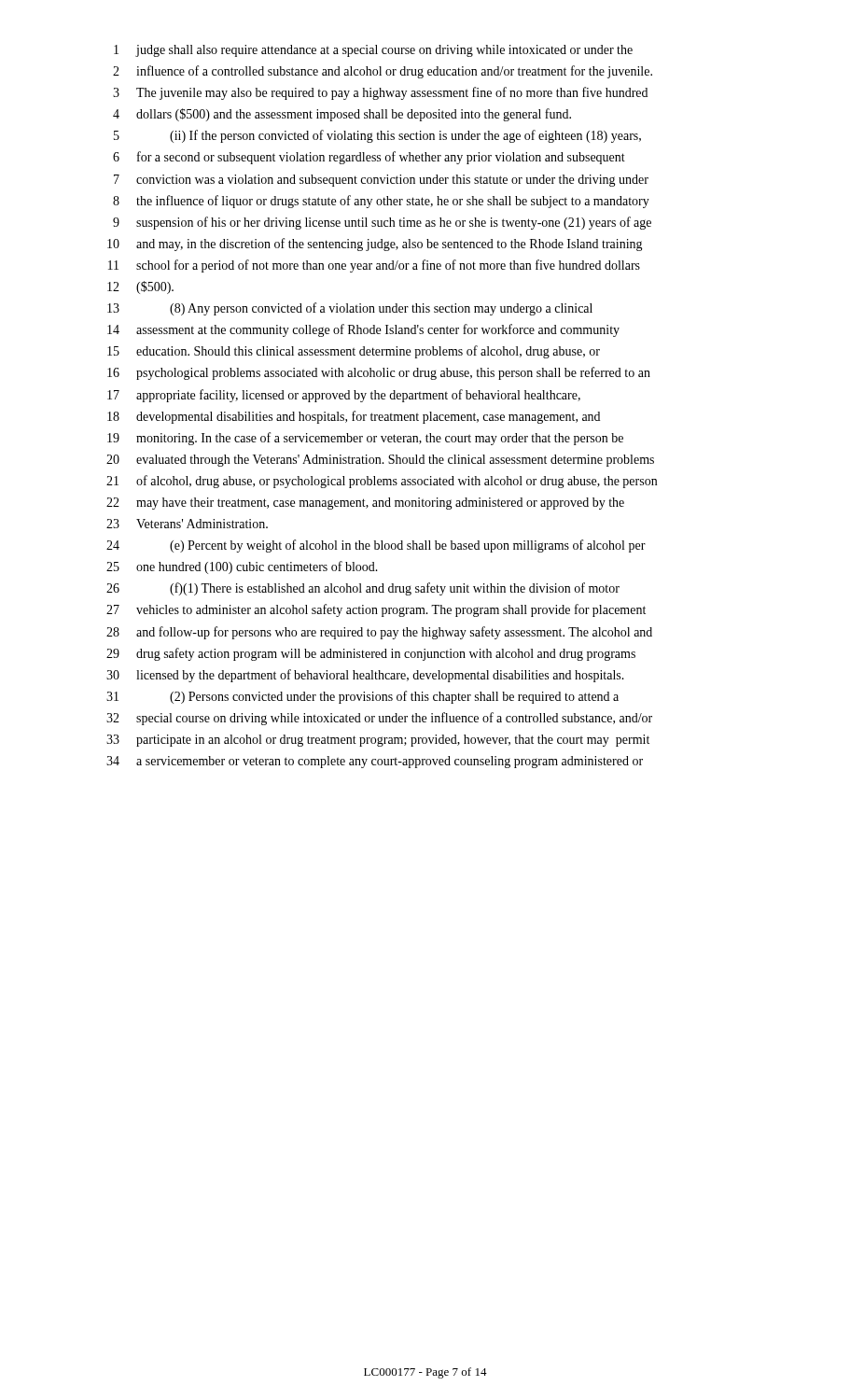
Task: Find the list item that reads "16 psychological problems associated with alcoholic"
Action: pos(437,373)
